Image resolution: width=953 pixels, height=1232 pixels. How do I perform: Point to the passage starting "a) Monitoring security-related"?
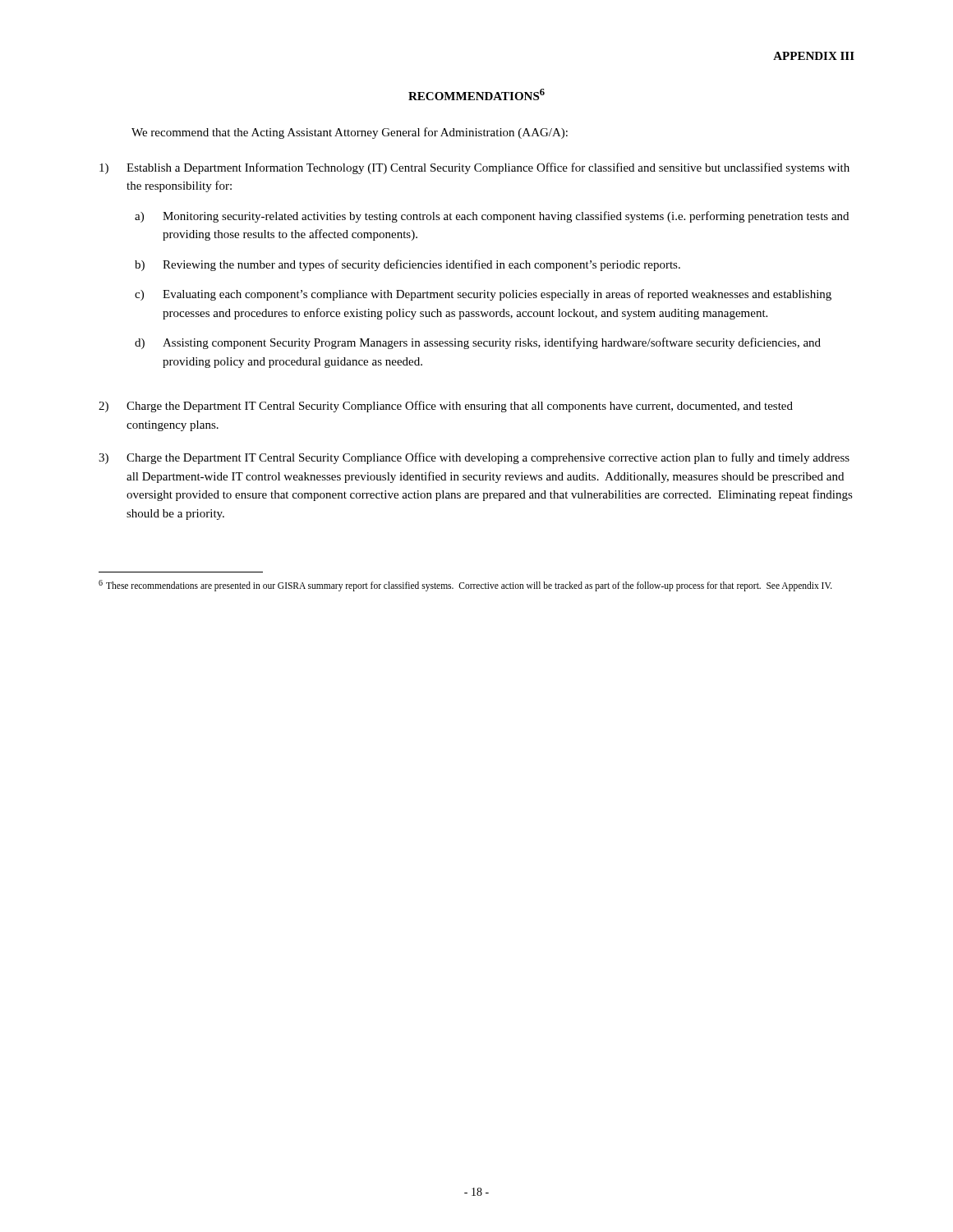coord(495,225)
